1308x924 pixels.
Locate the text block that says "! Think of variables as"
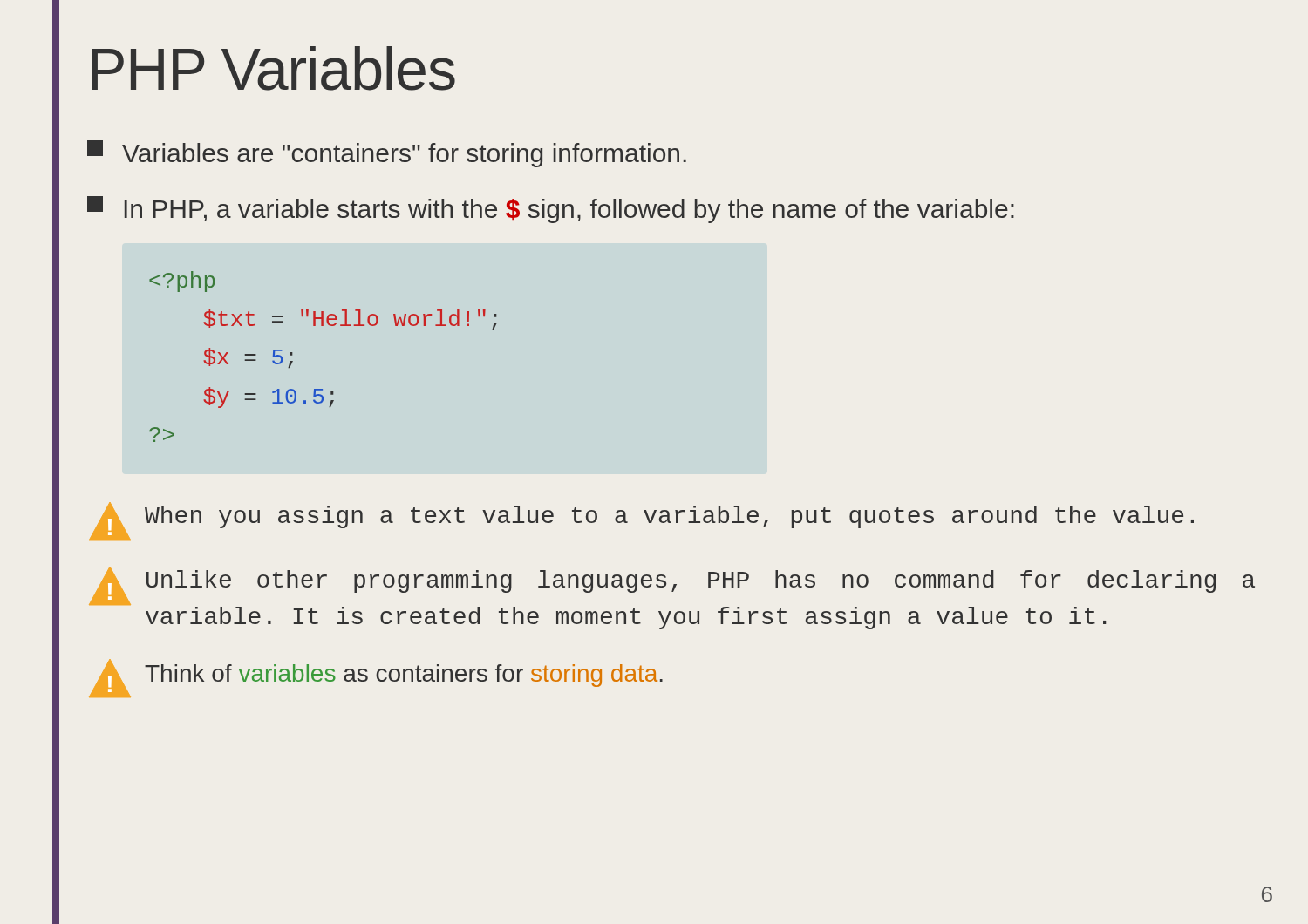point(671,678)
